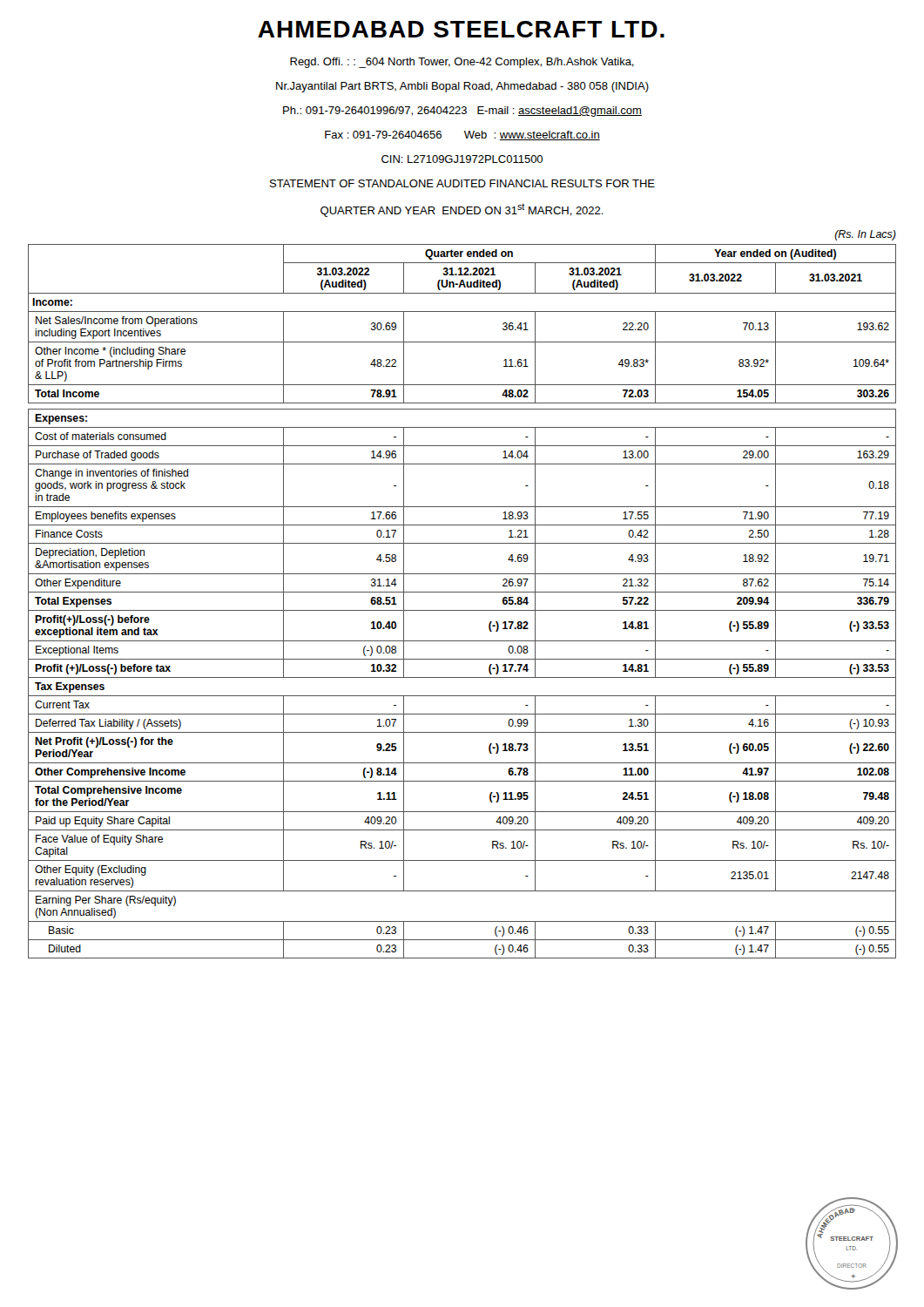
Task: Locate a table
Action: 462,602
